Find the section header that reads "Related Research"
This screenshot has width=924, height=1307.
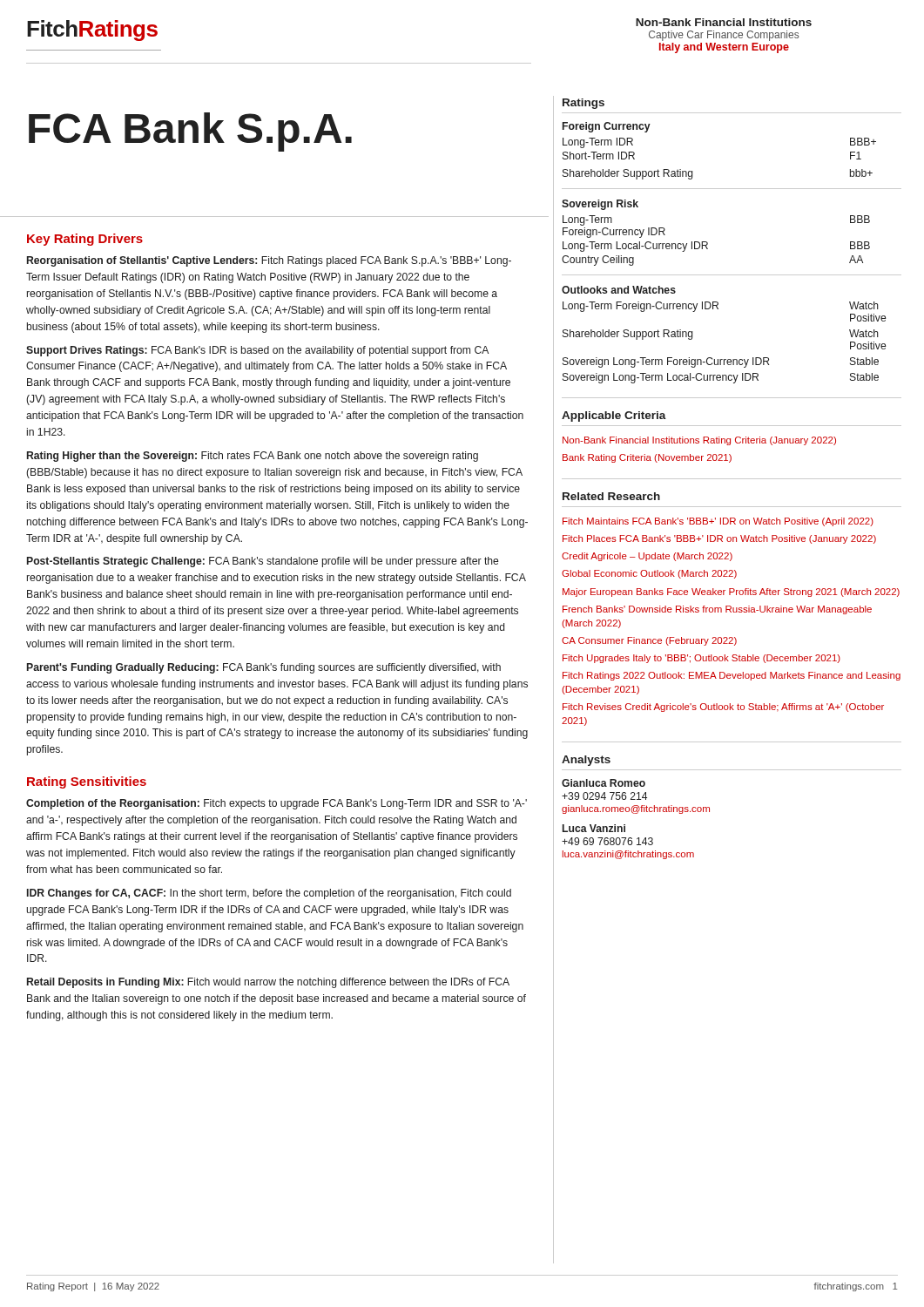tap(611, 496)
